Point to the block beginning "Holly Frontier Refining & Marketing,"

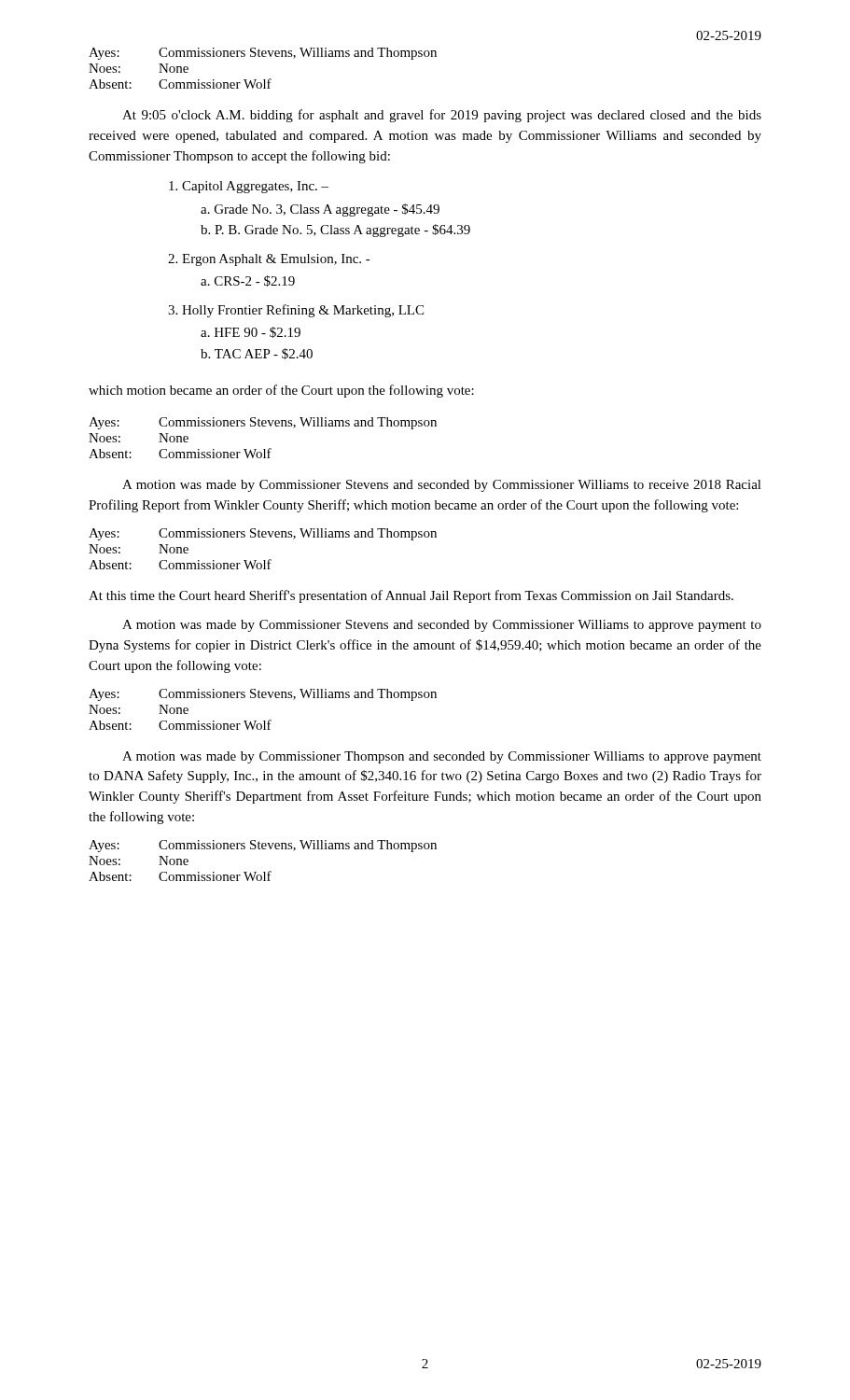pos(303,311)
